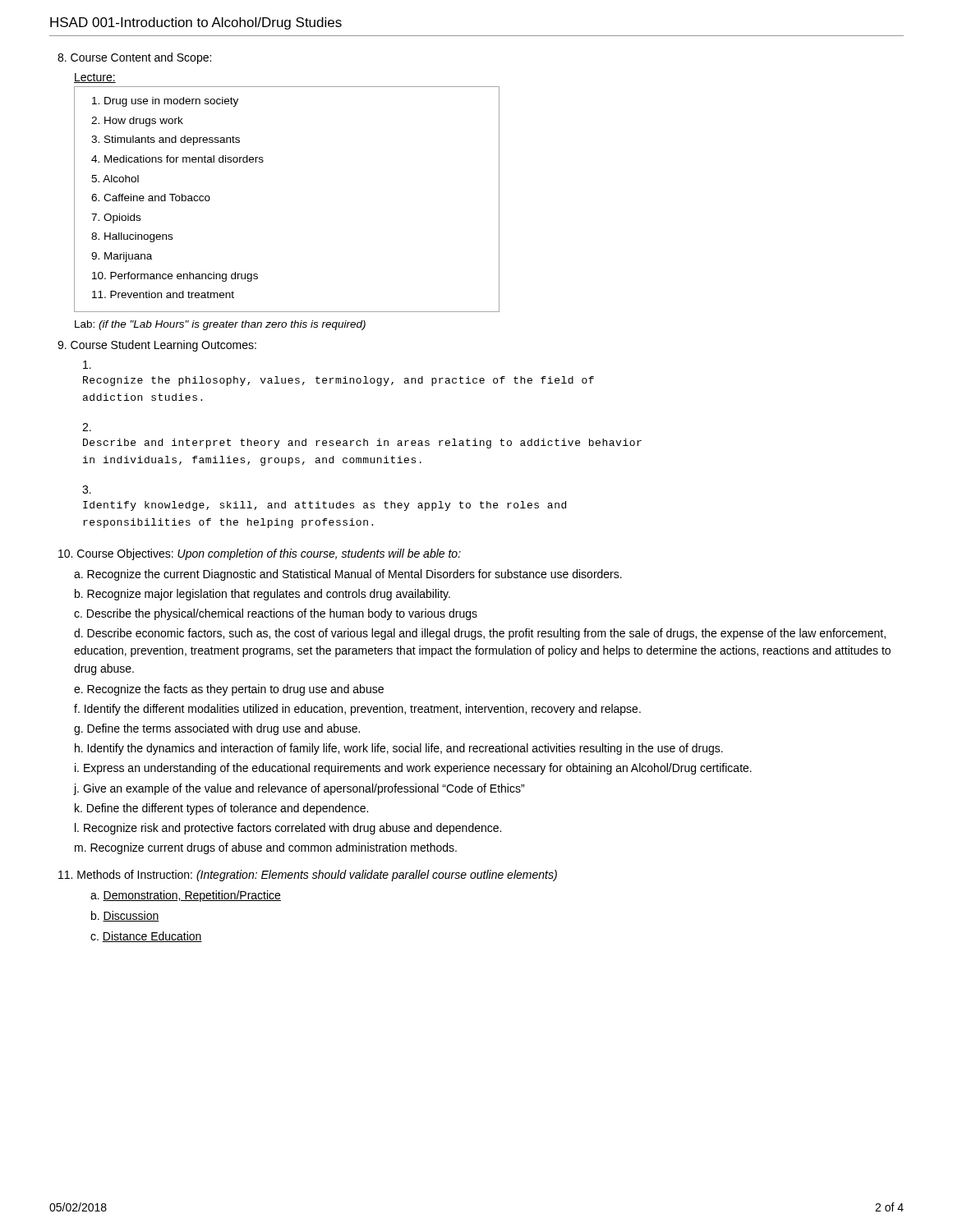Find the list item that says "e. Recognize the"

[x=229, y=689]
